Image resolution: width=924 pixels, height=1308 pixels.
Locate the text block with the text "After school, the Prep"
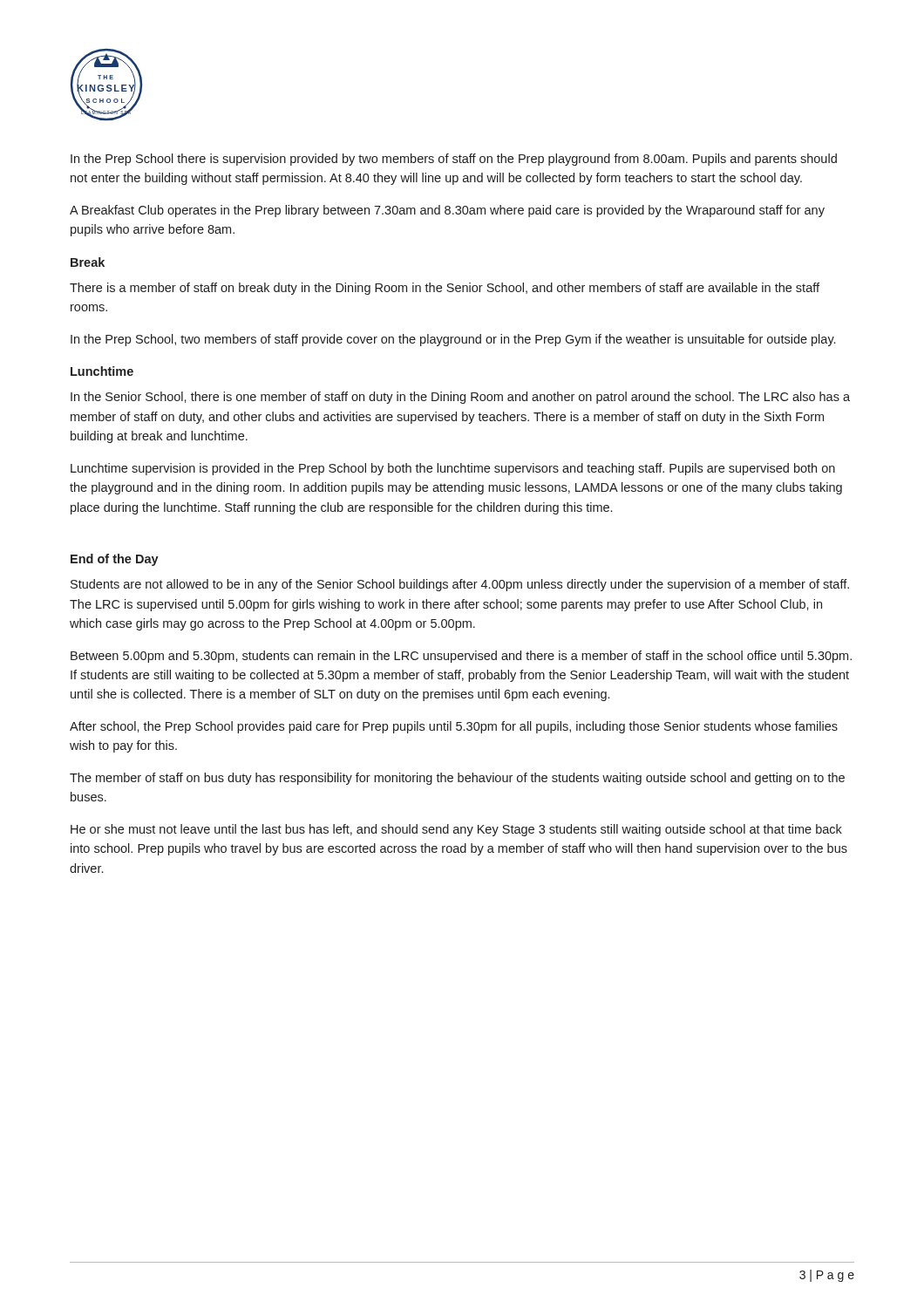coord(454,736)
